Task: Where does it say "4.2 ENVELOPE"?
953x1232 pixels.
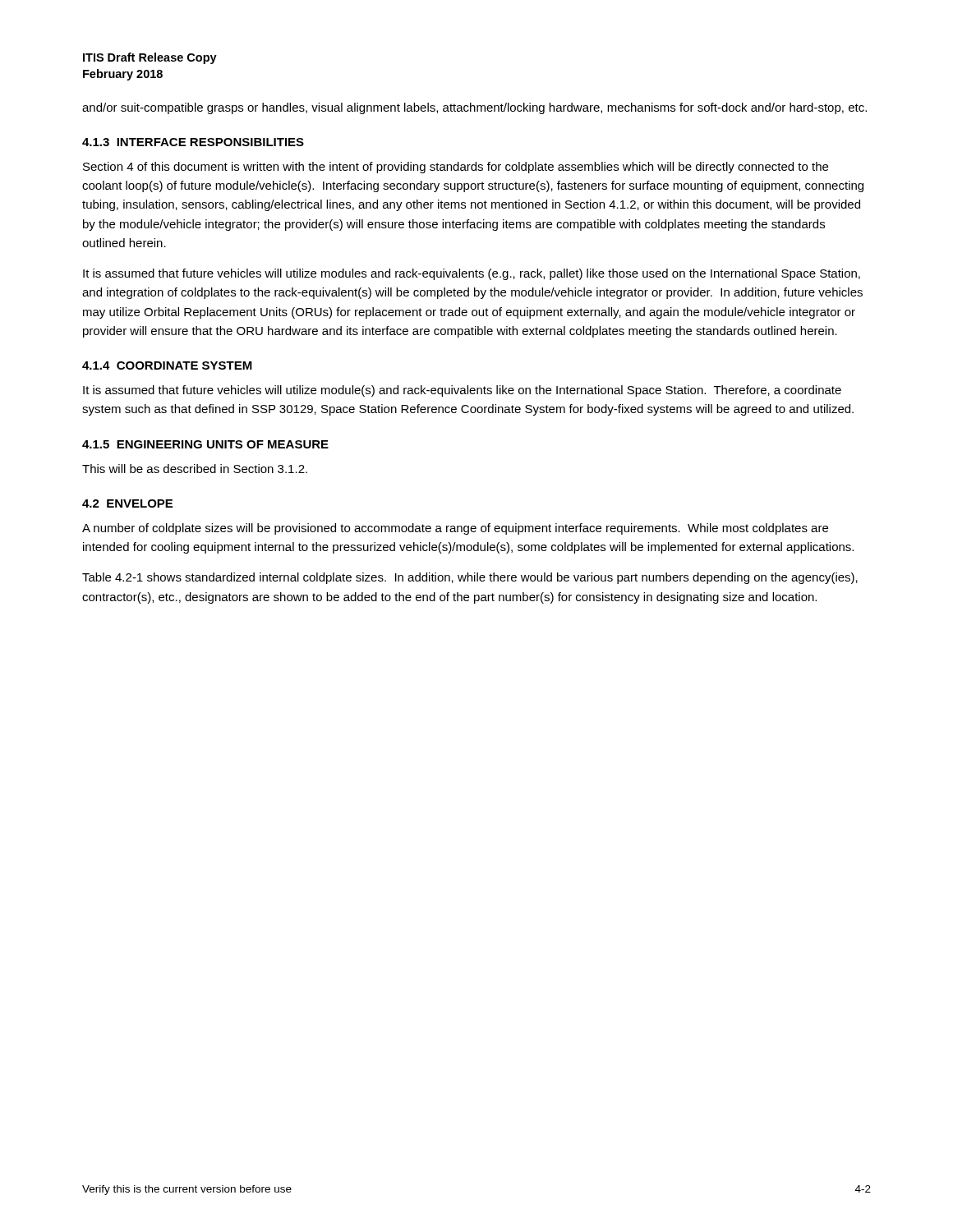Action: [x=128, y=503]
